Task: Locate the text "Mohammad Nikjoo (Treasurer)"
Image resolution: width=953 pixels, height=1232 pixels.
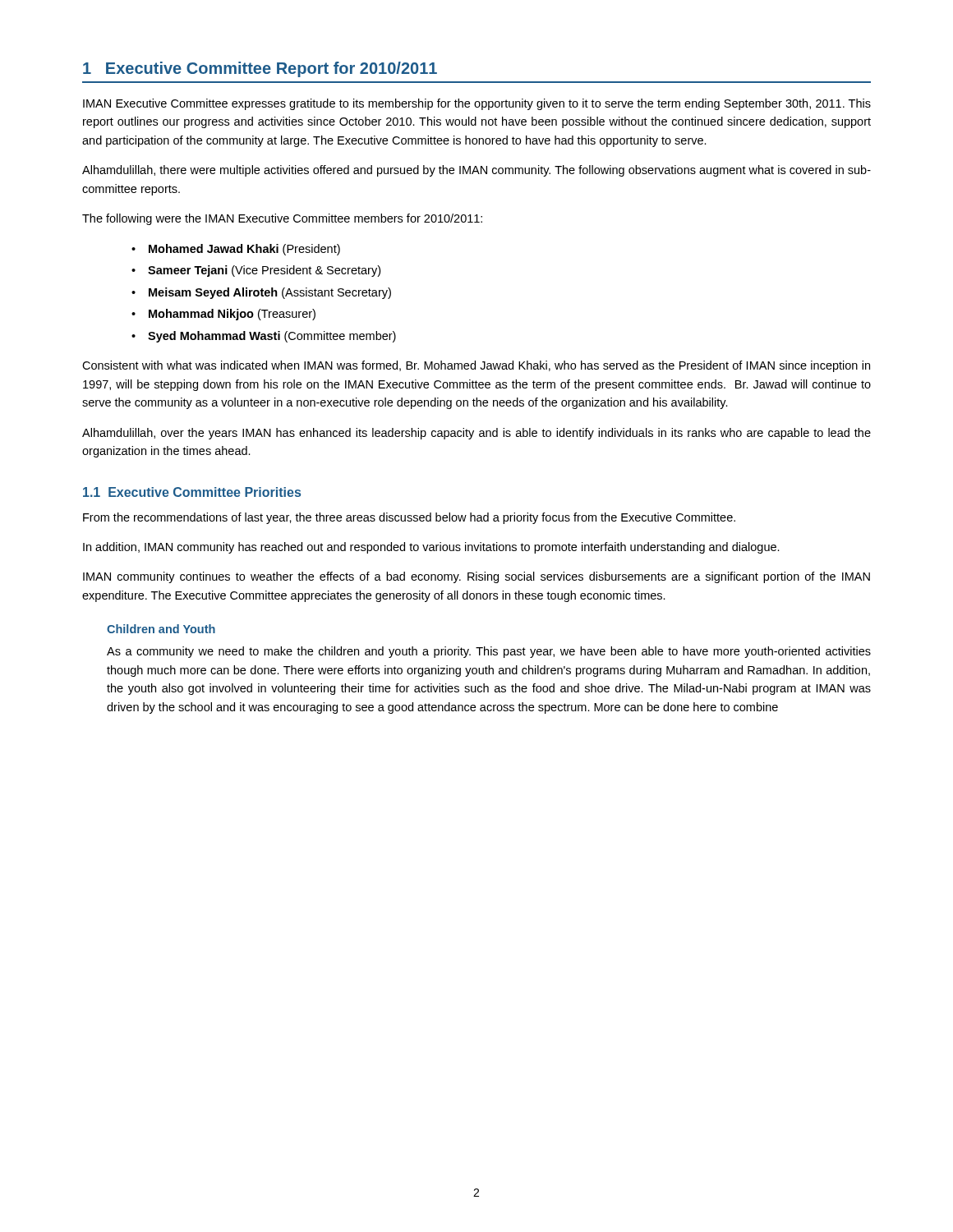Action: pos(232,314)
